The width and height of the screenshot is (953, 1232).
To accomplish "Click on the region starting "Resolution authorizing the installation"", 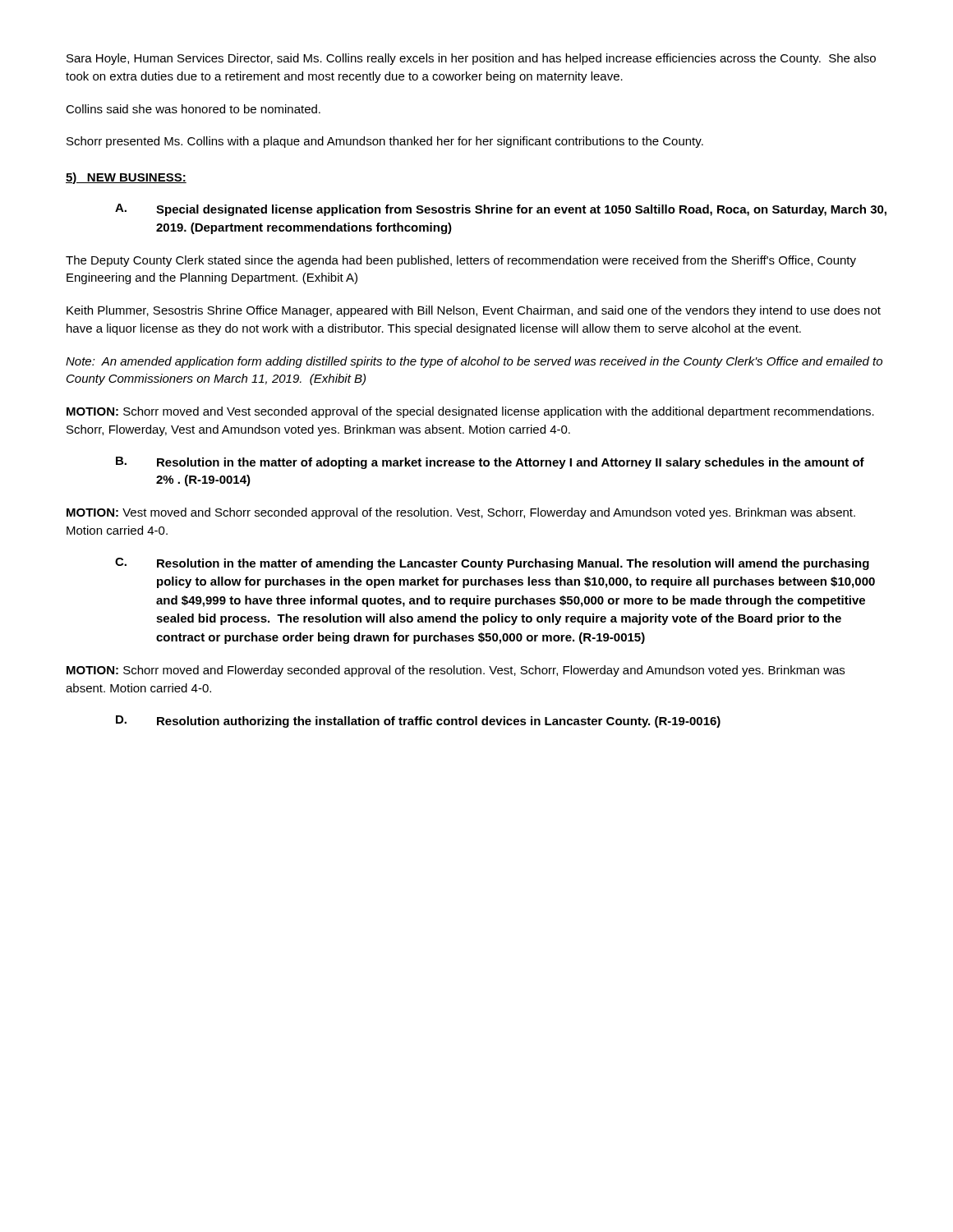I will pos(438,720).
